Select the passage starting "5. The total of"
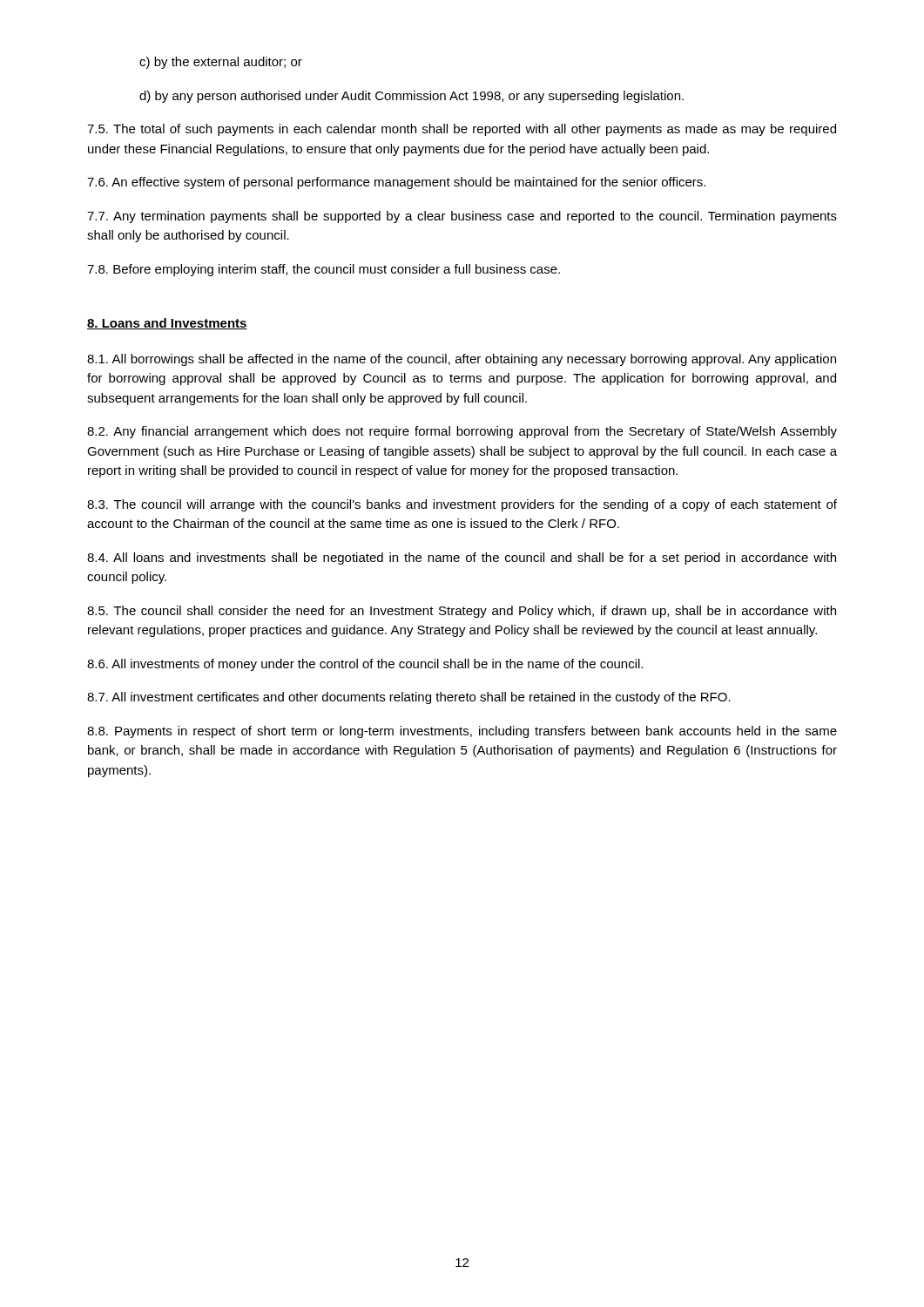Image resolution: width=924 pixels, height=1307 pixels. (x=462, y=138)
